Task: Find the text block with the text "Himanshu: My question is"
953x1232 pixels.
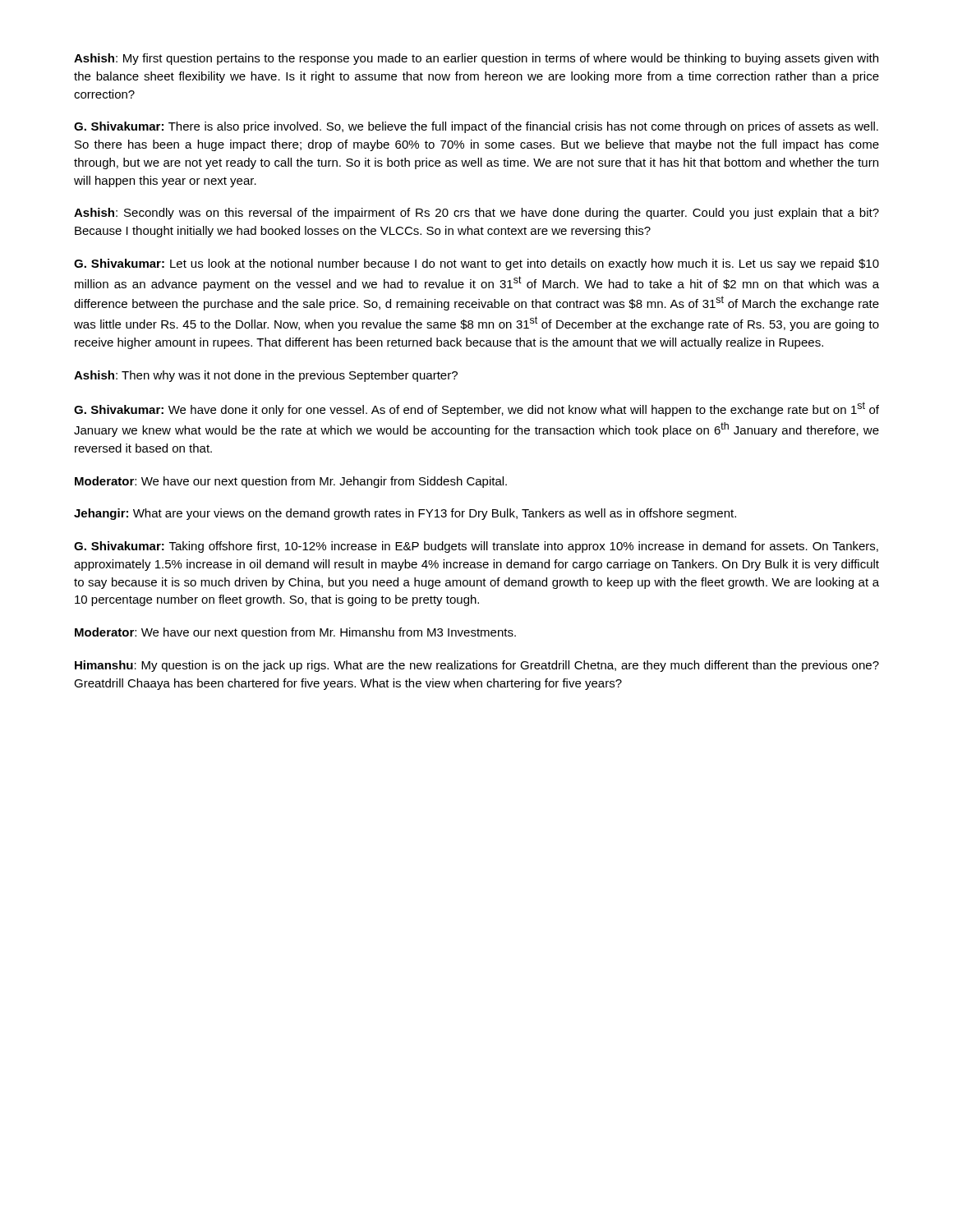Action: 476,674
